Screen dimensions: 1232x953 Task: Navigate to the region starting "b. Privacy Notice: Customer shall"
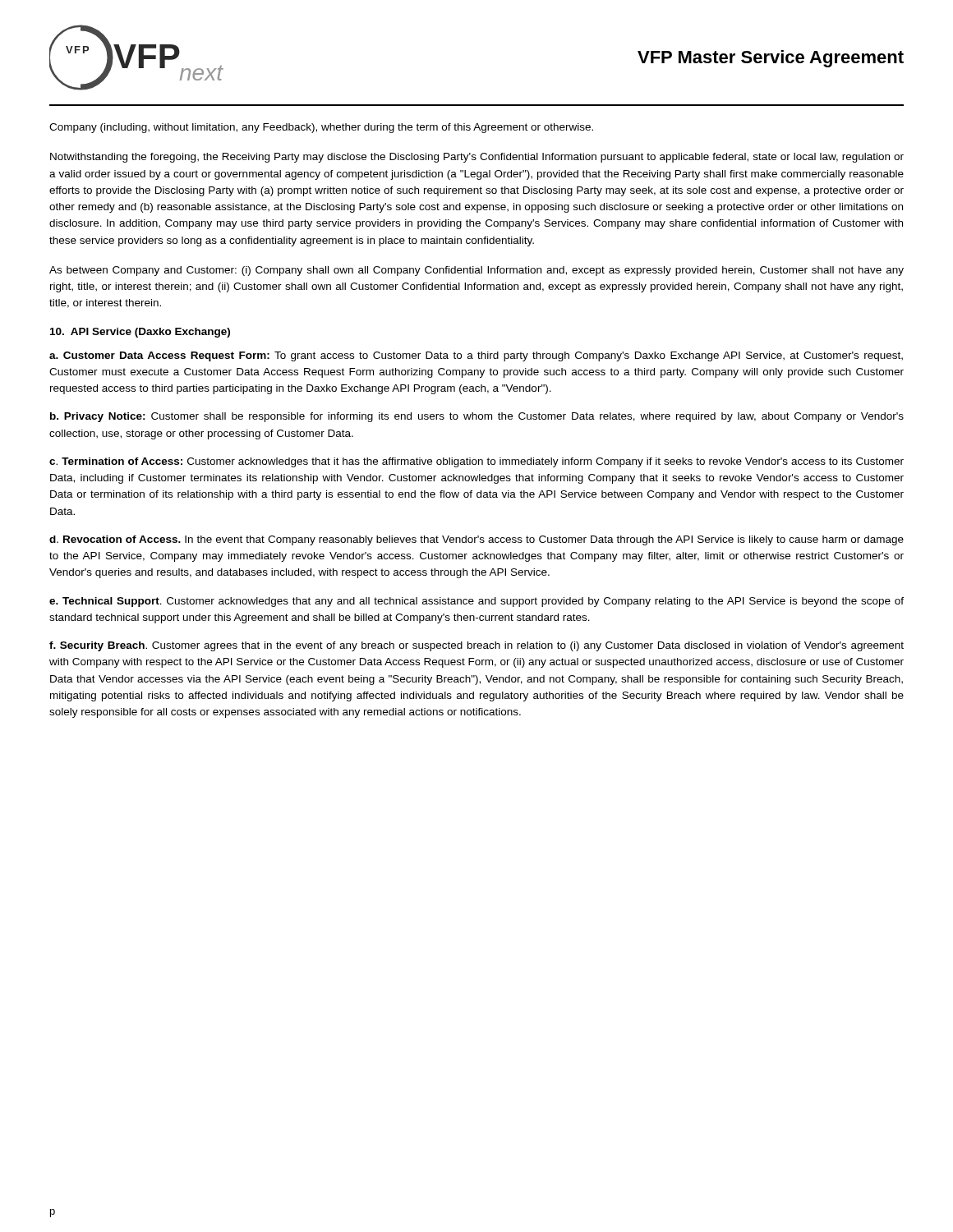pos(476,424)
